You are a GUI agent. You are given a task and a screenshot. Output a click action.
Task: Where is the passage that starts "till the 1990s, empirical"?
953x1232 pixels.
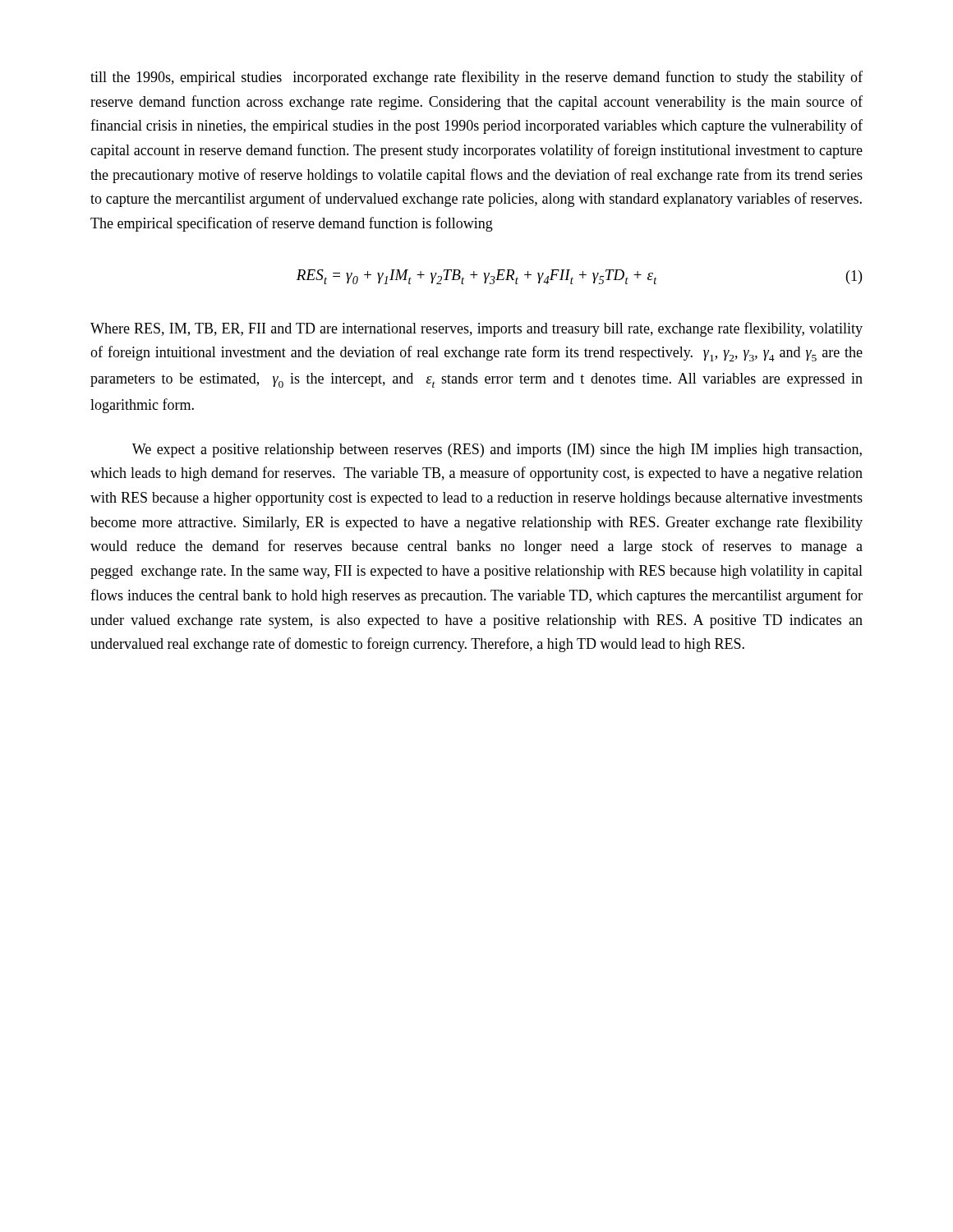coord(476,150)
